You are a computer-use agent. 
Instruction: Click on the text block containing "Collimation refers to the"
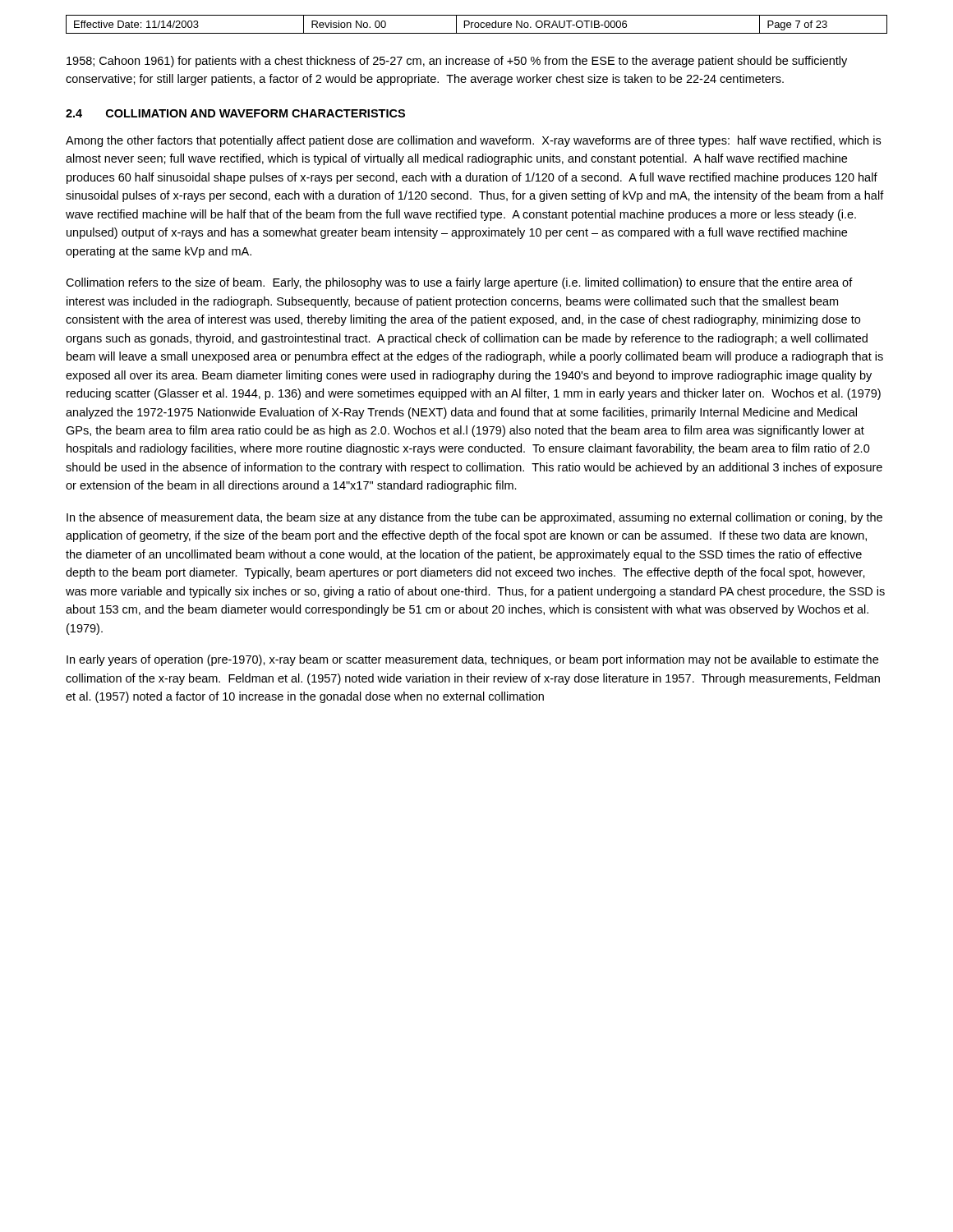(x=475, y=384)
